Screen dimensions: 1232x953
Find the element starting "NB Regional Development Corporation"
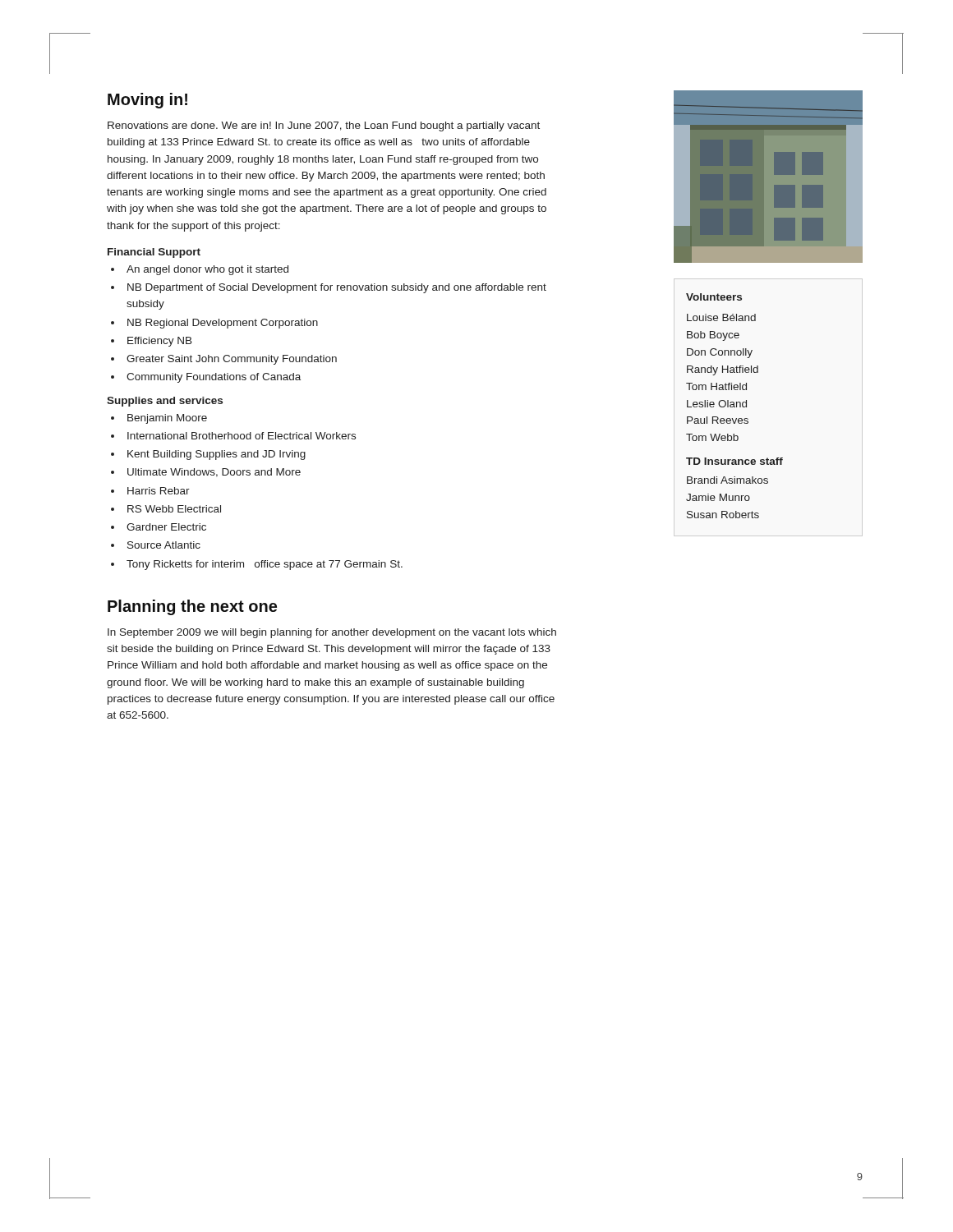[x=222, y=322]
